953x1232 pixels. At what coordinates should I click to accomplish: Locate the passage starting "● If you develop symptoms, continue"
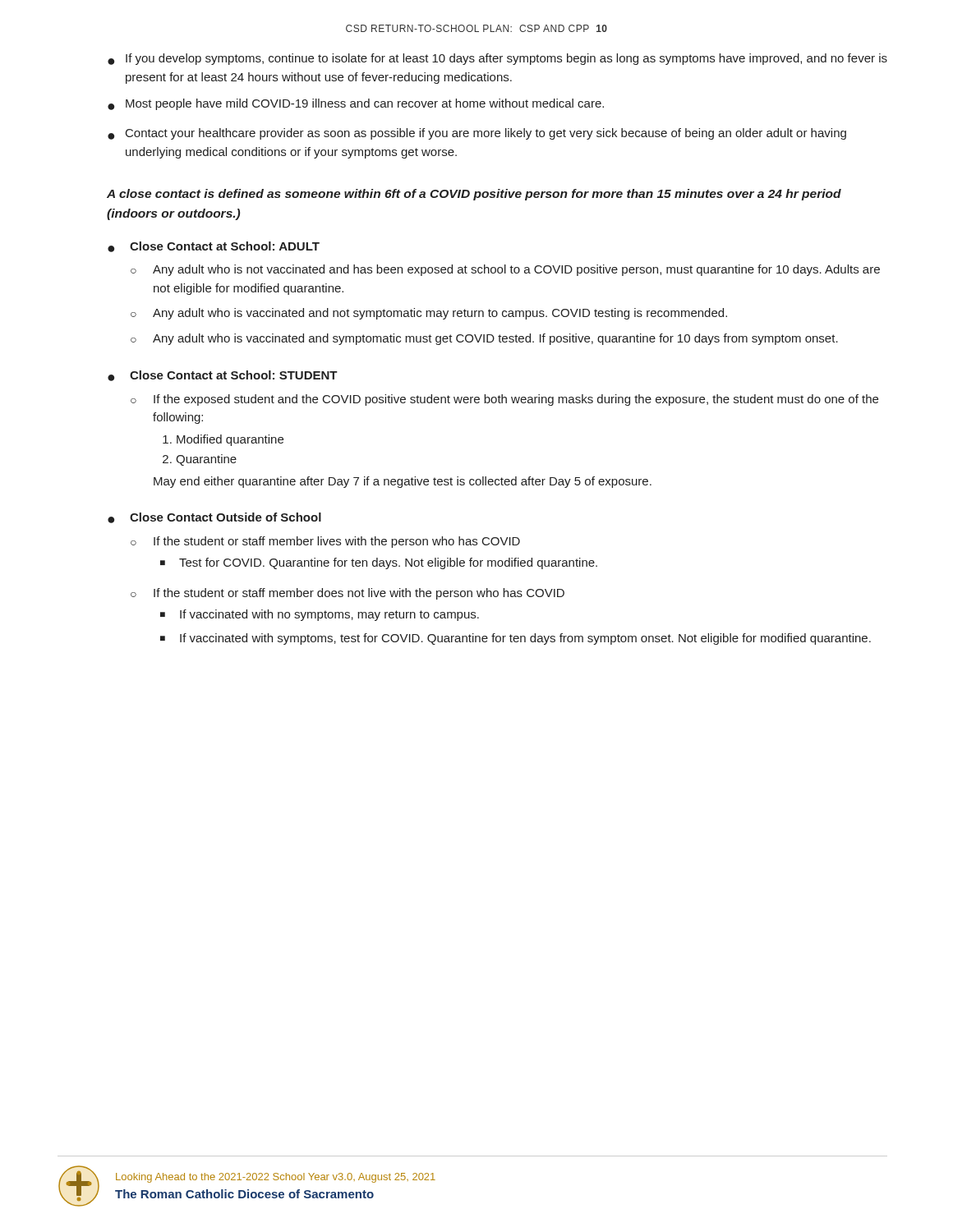497,68
